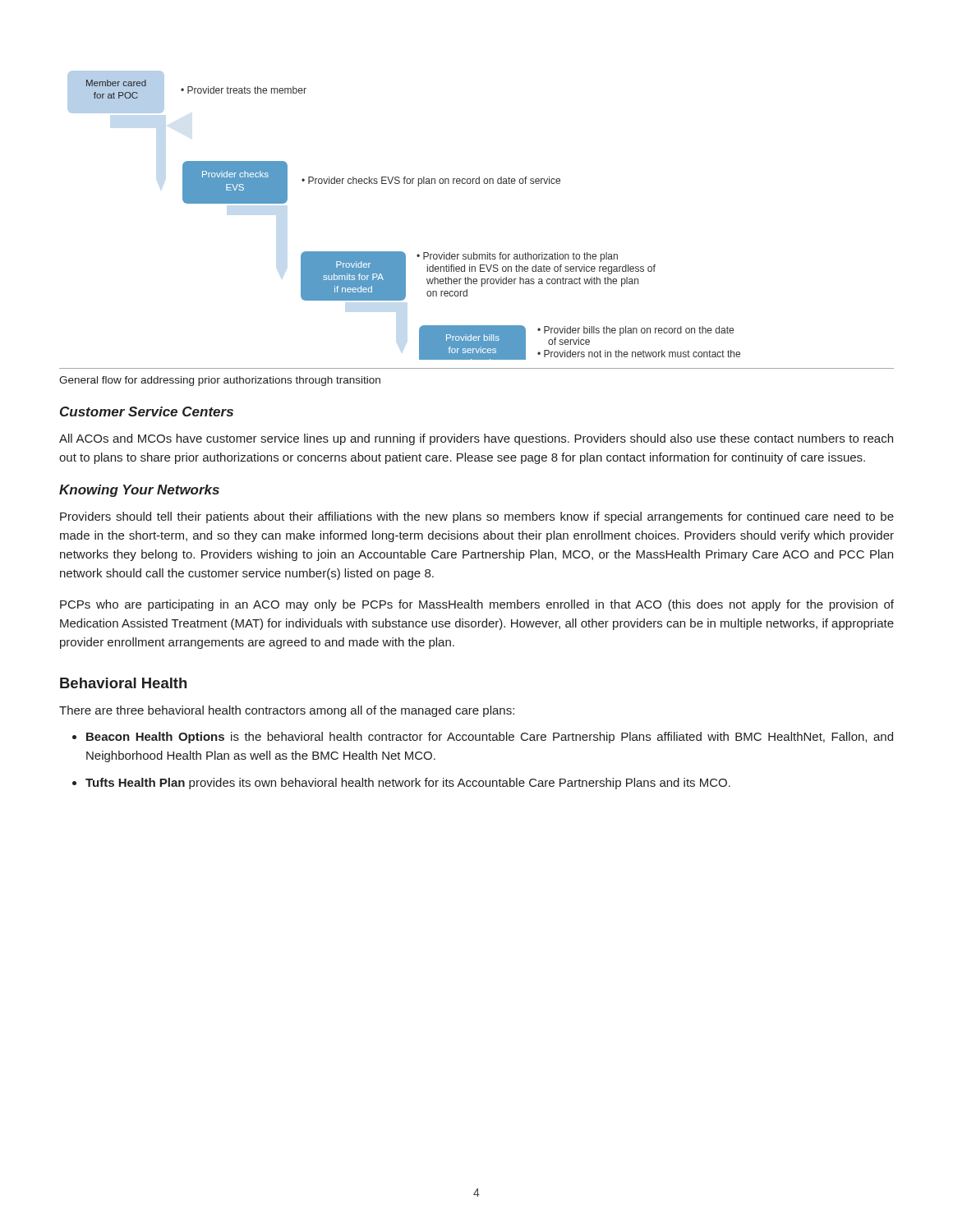Locate the list item that reads "Beacon Health Options is the behavioral"
This screenshot has height=1232, width=953.
pos(490,745)
